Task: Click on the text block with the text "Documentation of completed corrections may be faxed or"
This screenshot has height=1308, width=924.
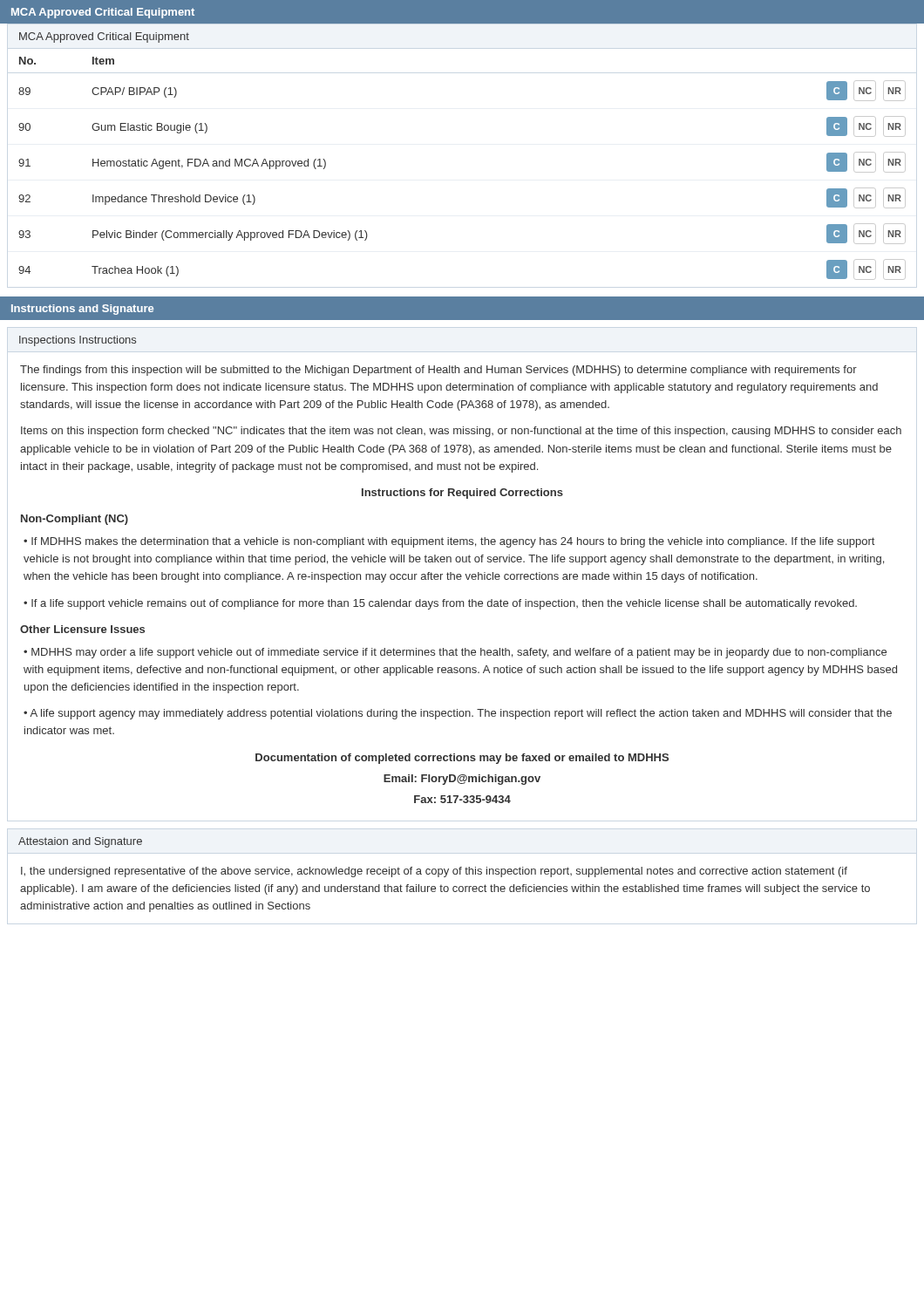Action: pyautogui.click(x=462, y=757)
